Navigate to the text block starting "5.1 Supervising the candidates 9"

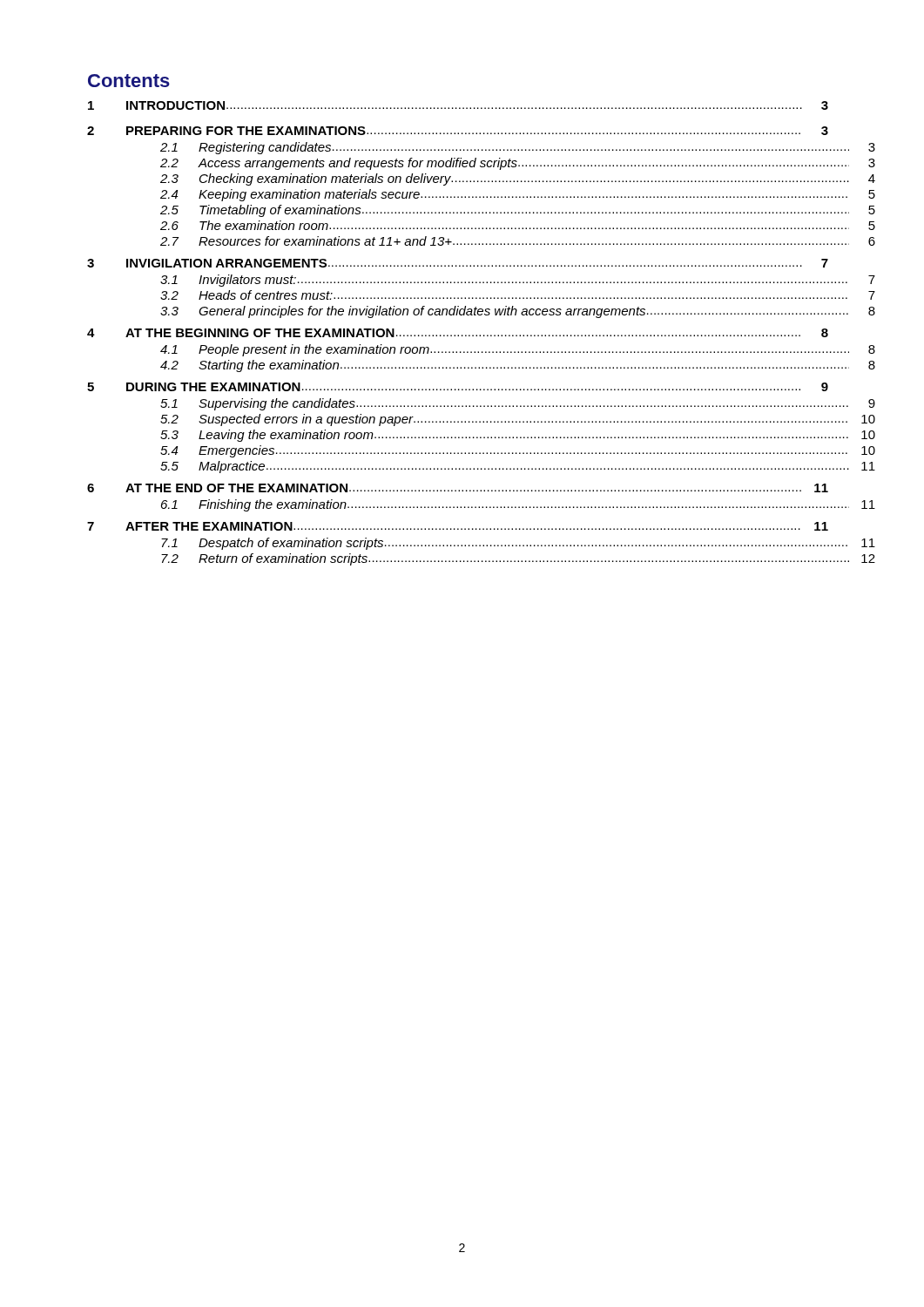(x=505, y=403)
